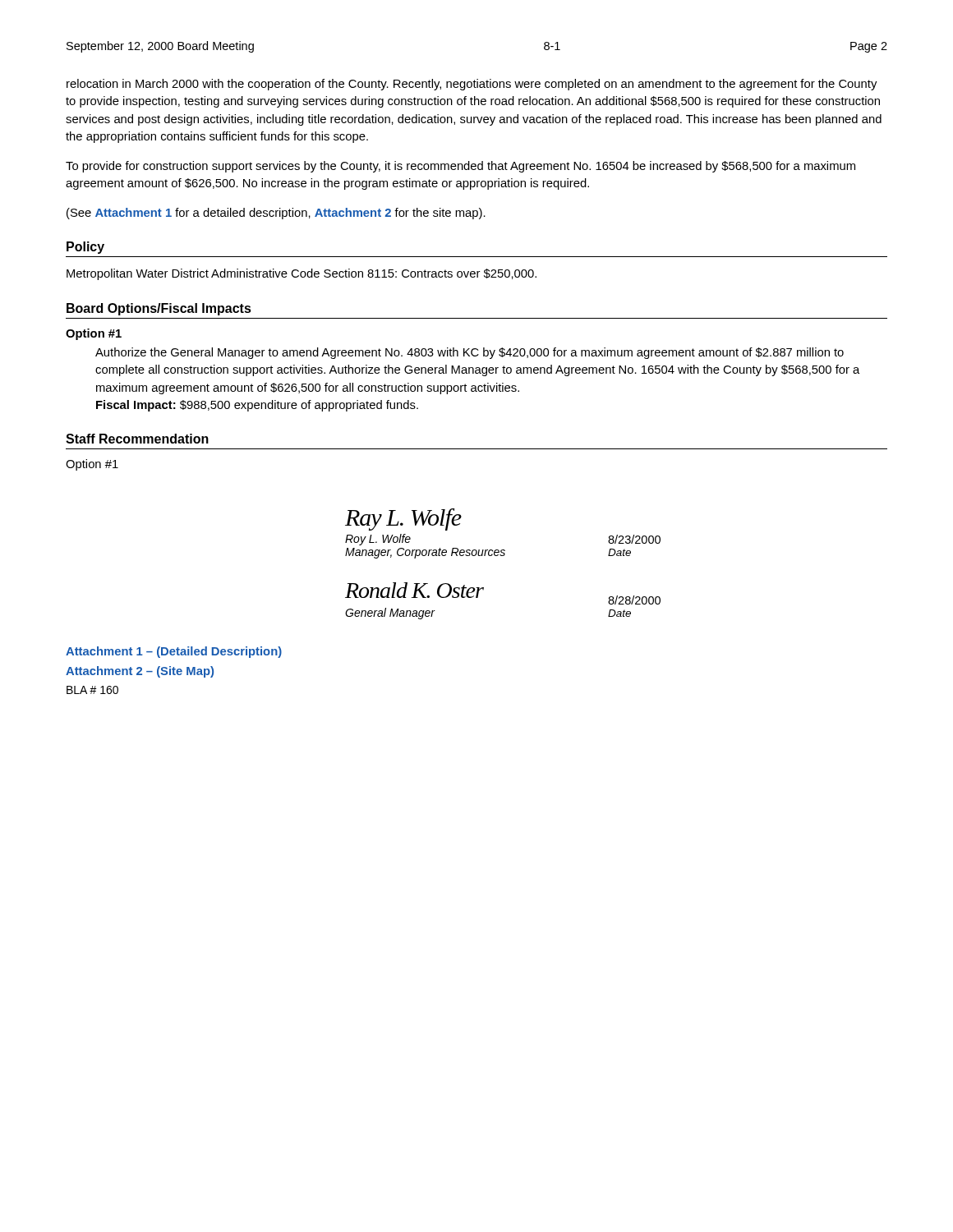Locate the block of text that opens with "relocation in March 2000"
The image size is (953, 1232).
pos(474,110)
